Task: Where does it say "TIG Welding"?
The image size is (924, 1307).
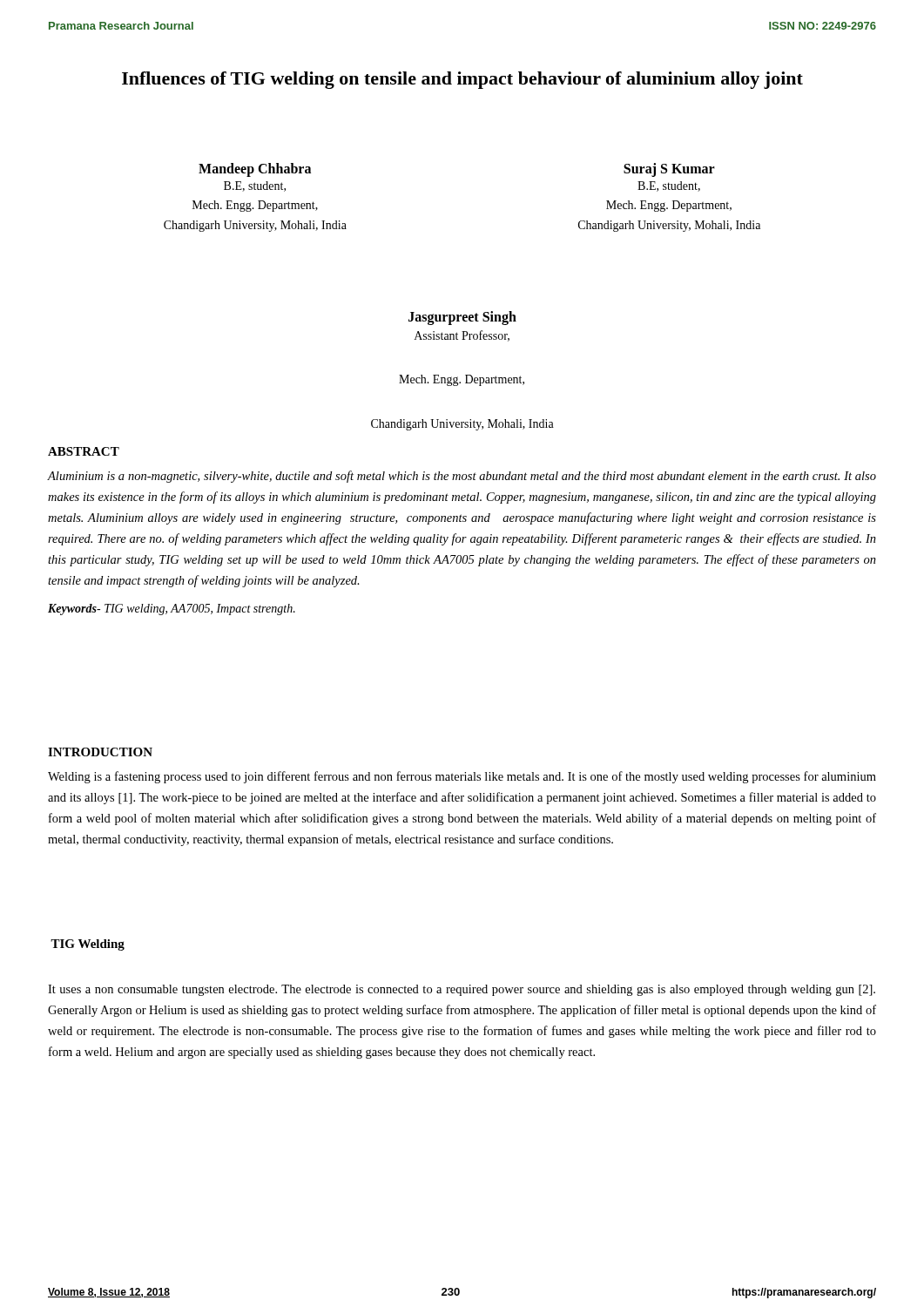Action: click(86, 944)
